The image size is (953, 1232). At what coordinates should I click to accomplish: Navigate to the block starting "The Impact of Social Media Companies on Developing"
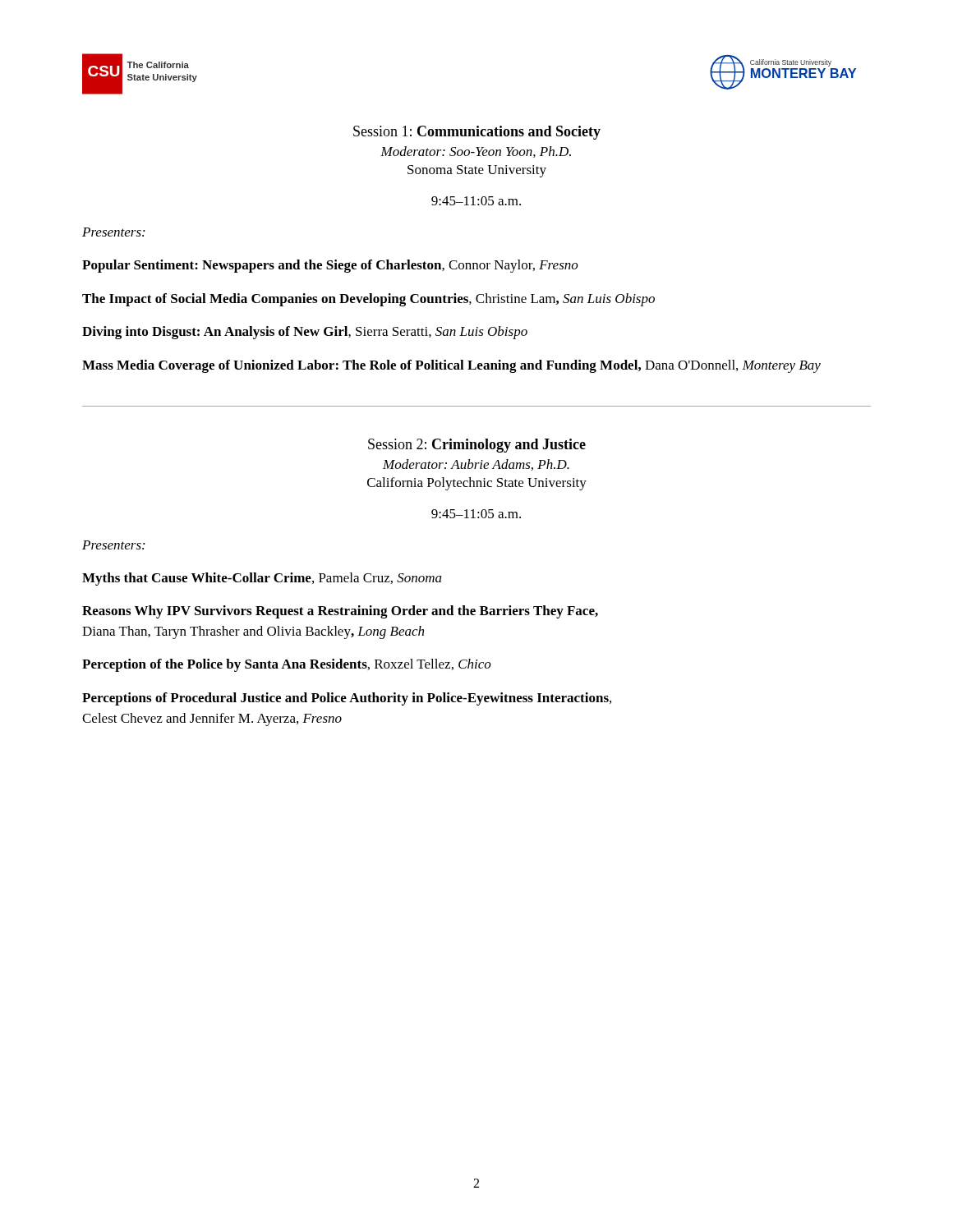(369, 298)
